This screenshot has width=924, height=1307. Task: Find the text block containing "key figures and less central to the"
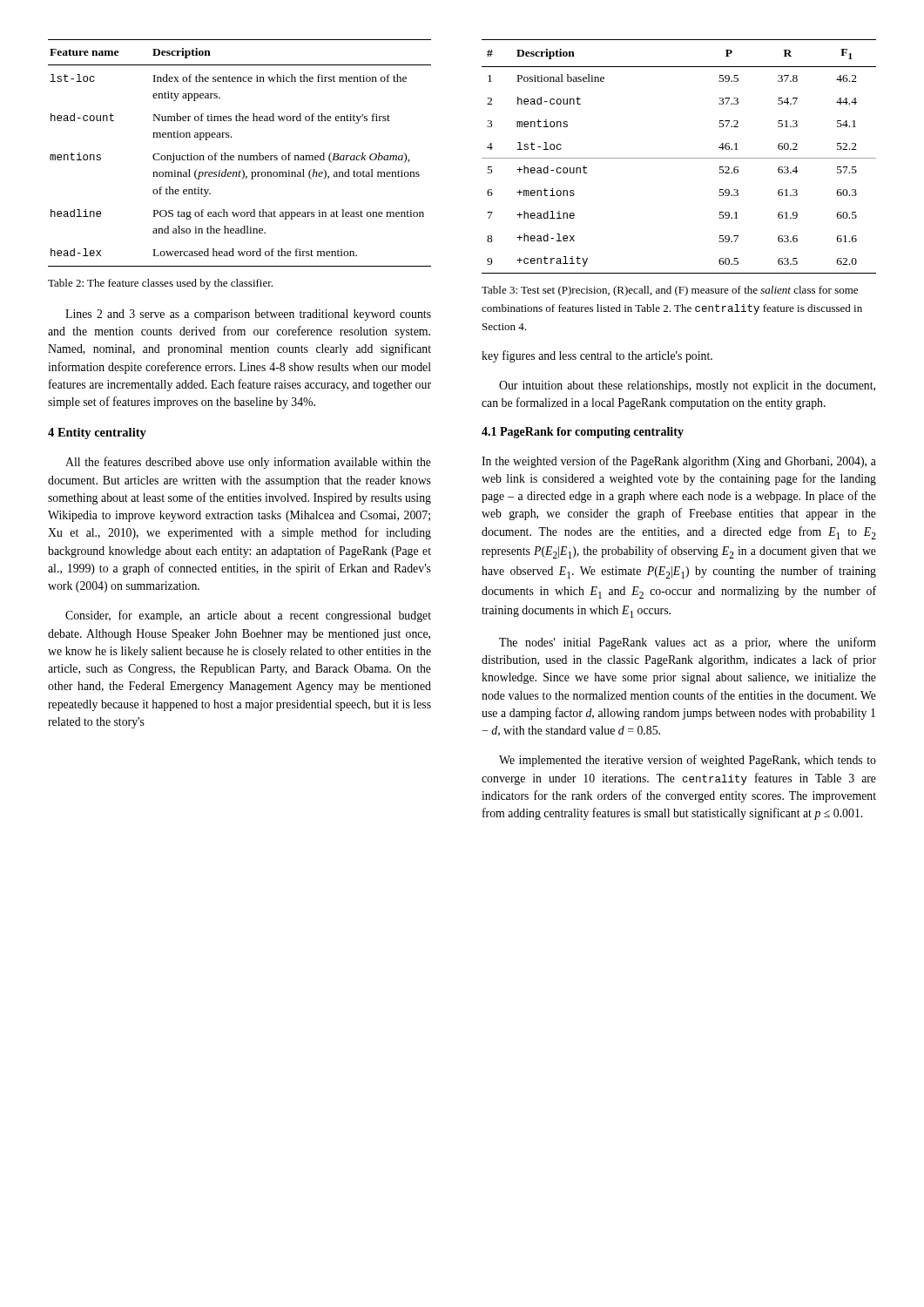click(679, 356)
